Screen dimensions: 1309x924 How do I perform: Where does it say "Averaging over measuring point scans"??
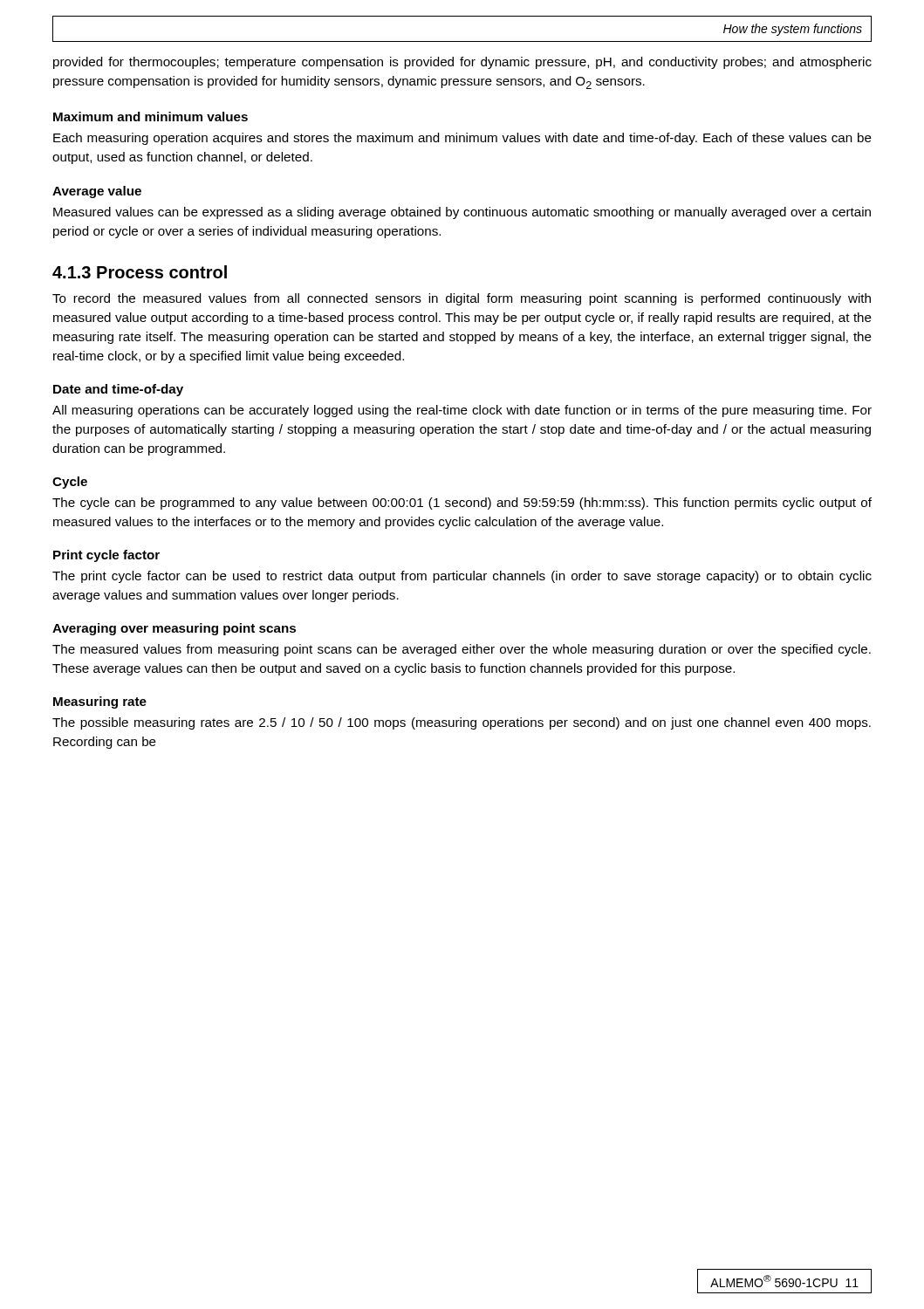click(x=174, y=628)
